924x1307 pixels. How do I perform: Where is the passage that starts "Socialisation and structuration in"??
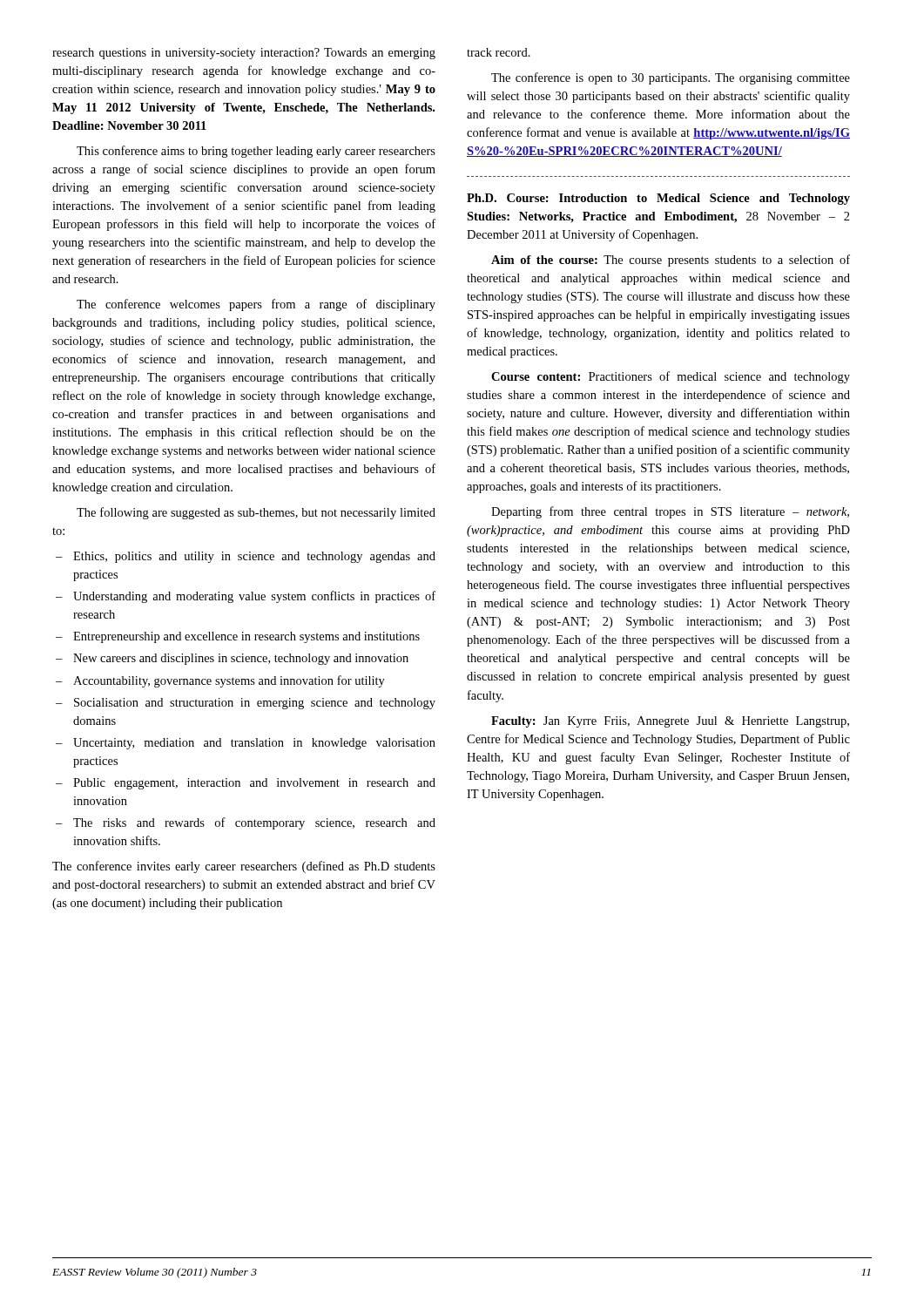[x=244, y=711]
